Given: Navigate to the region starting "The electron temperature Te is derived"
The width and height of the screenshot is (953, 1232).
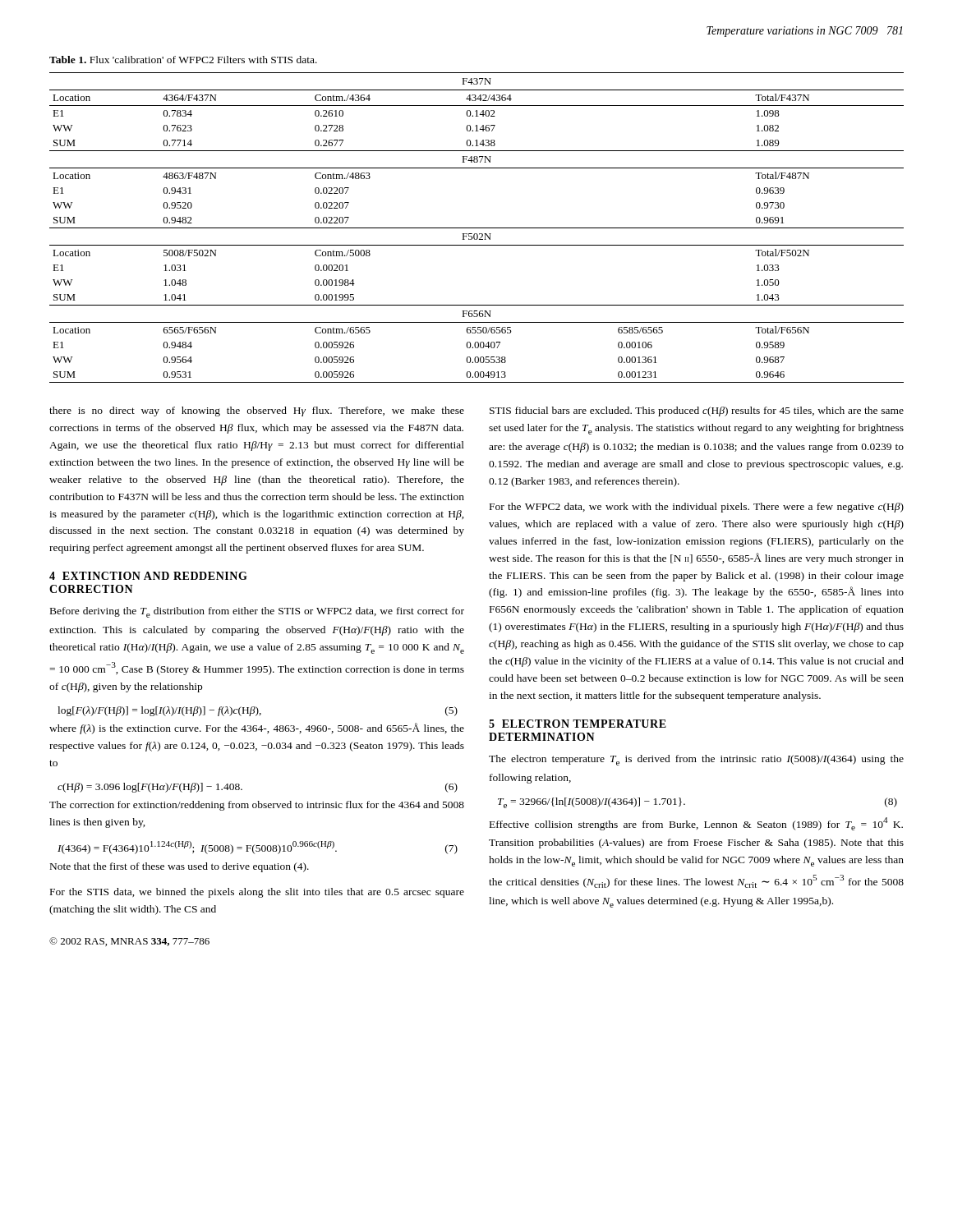Looking at the screenshot, I should [696, 768].
